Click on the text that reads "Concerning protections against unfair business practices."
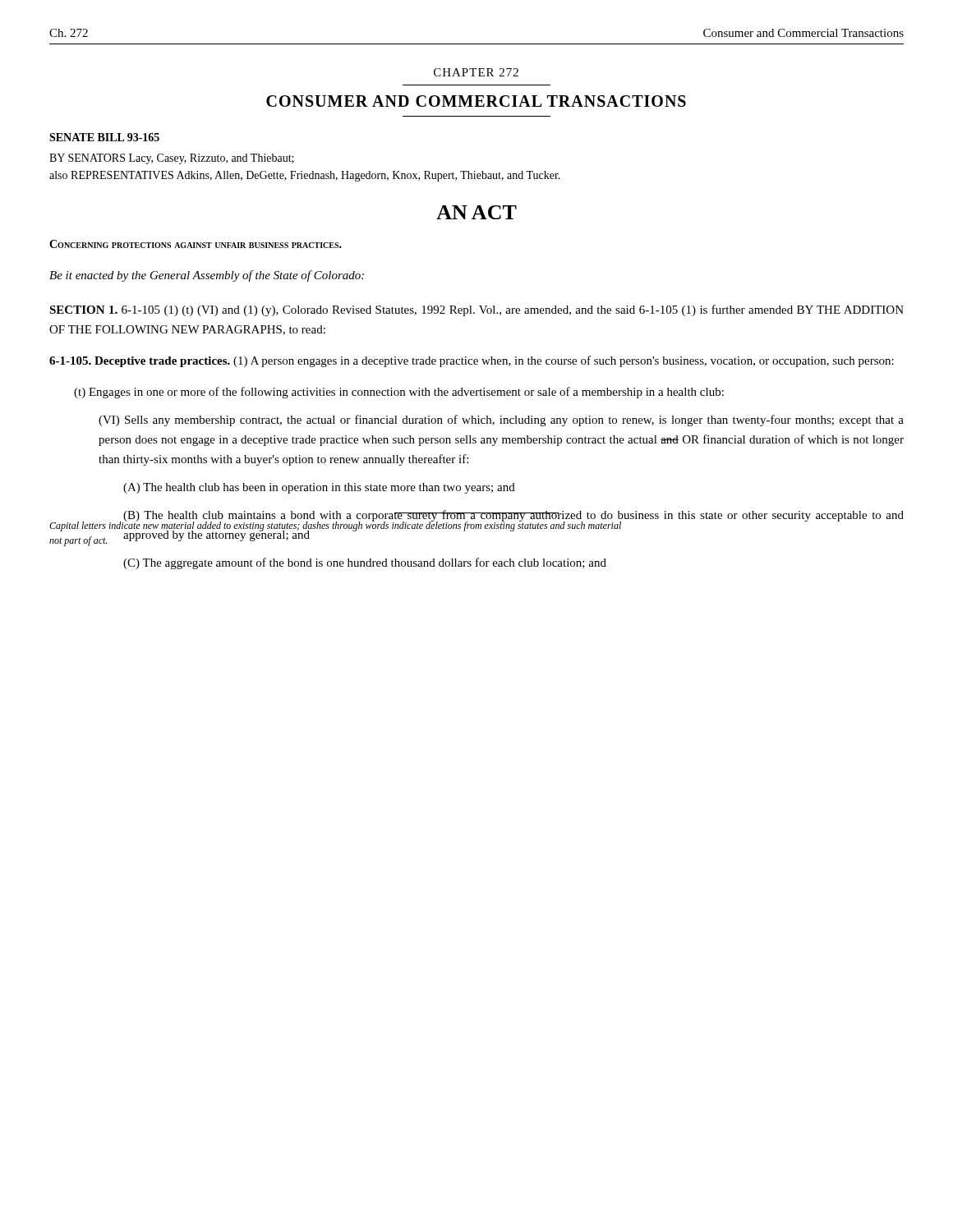Viewport: 953px width, 1232px height. pos(196,244)
